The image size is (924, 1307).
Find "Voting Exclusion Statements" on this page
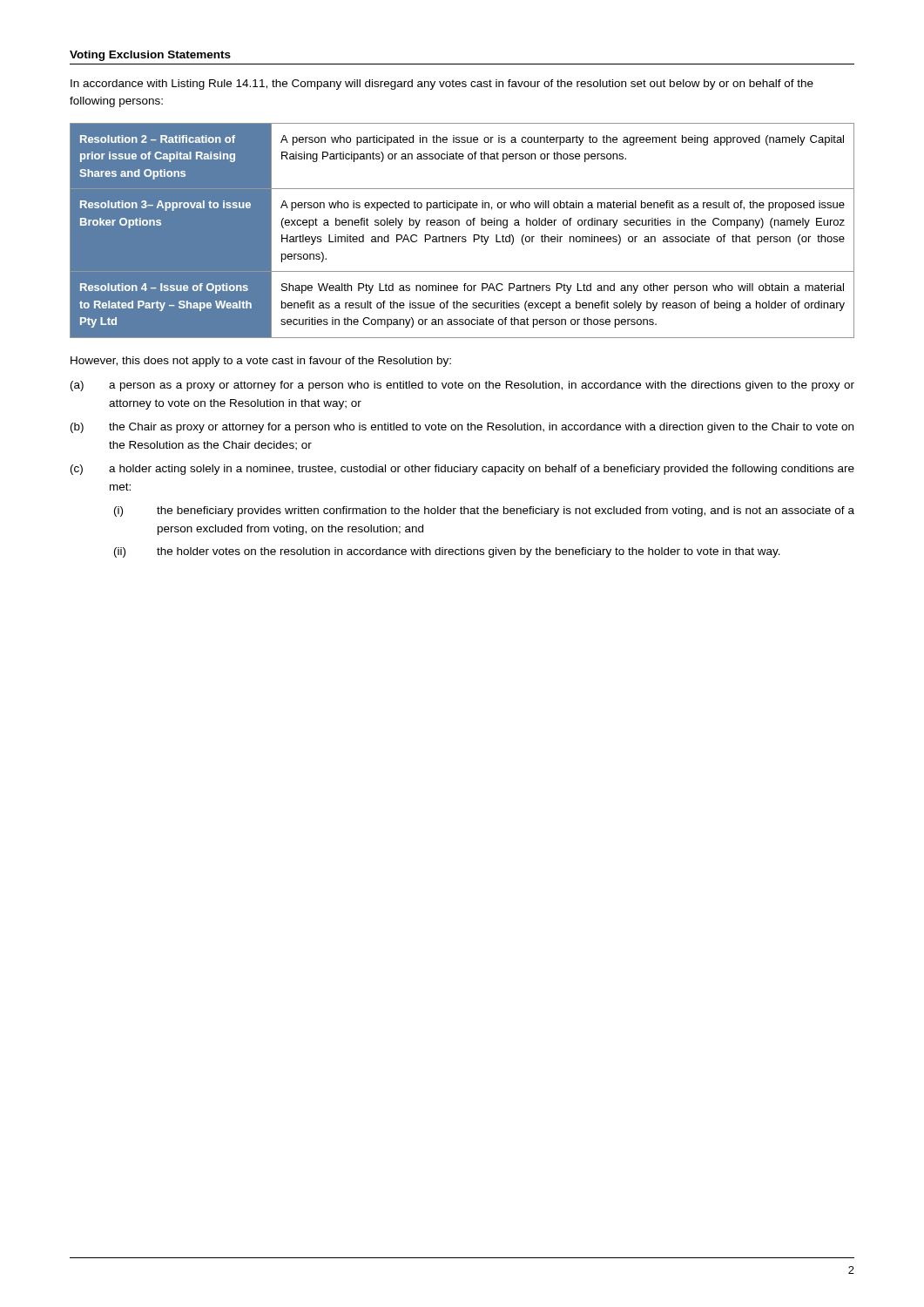click(x=150, y=55)
